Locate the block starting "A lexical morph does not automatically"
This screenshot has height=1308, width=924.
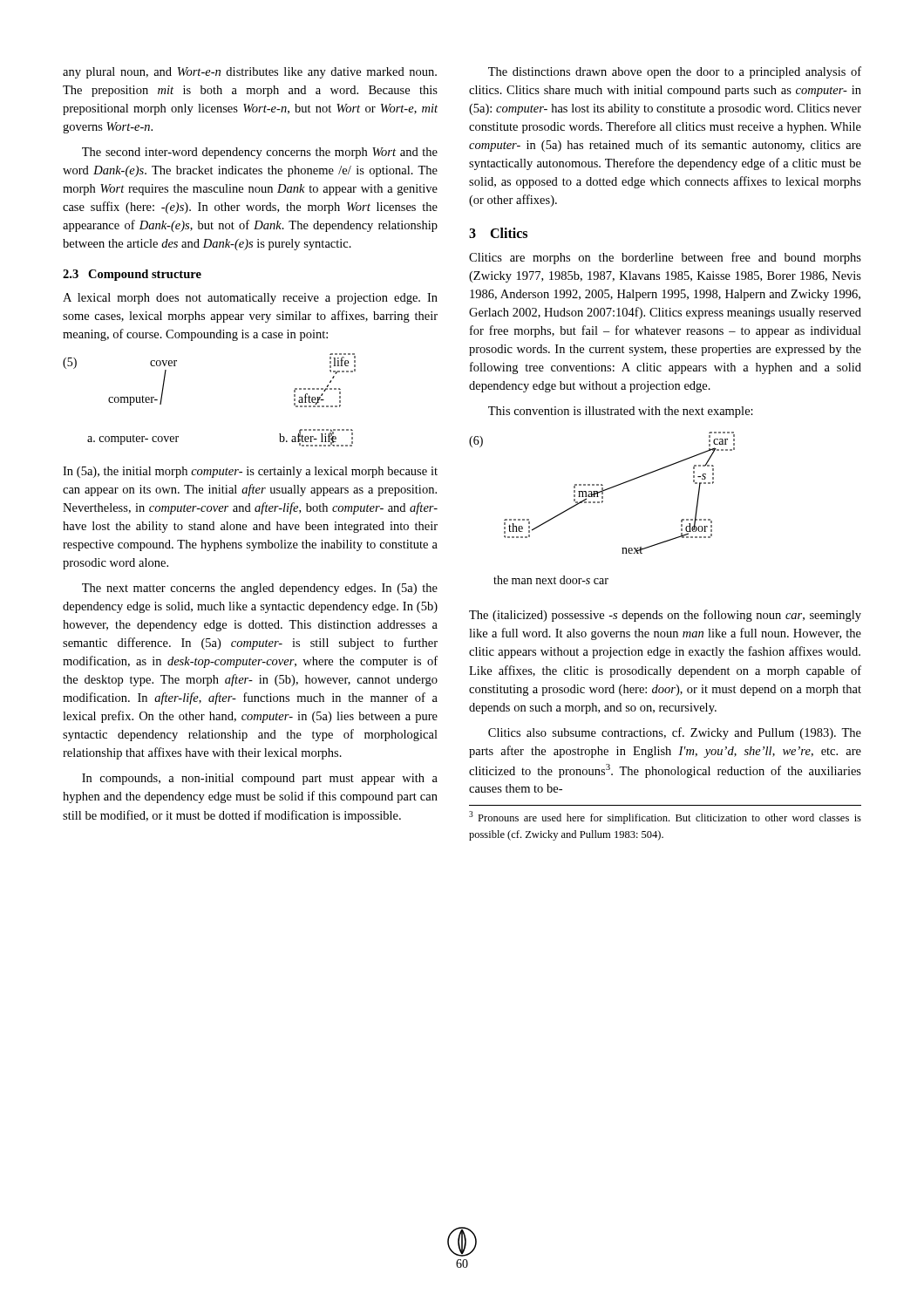pos(250,316)
